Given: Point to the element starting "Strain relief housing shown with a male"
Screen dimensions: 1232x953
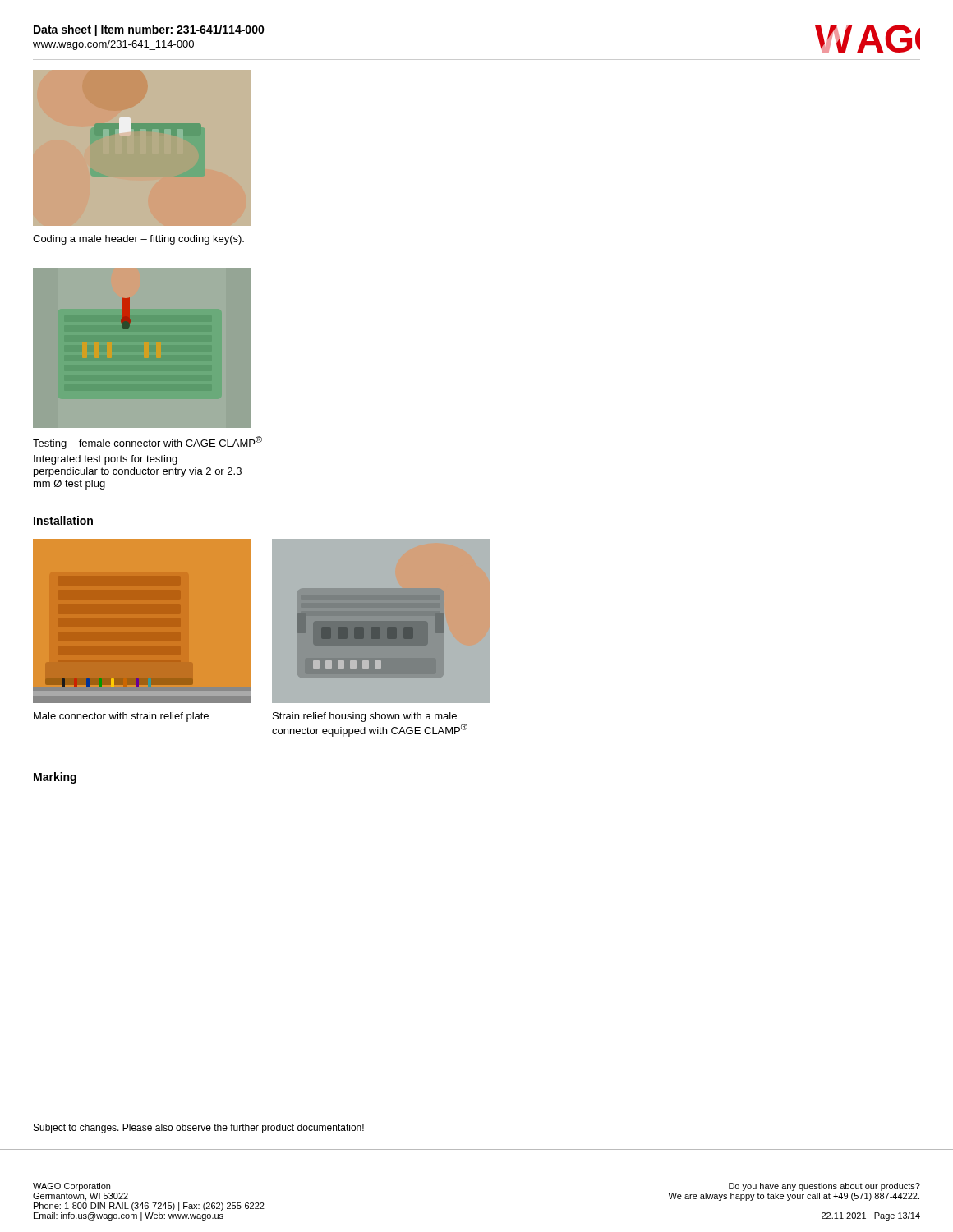Looking at the screenshot, I should [370, 724].
